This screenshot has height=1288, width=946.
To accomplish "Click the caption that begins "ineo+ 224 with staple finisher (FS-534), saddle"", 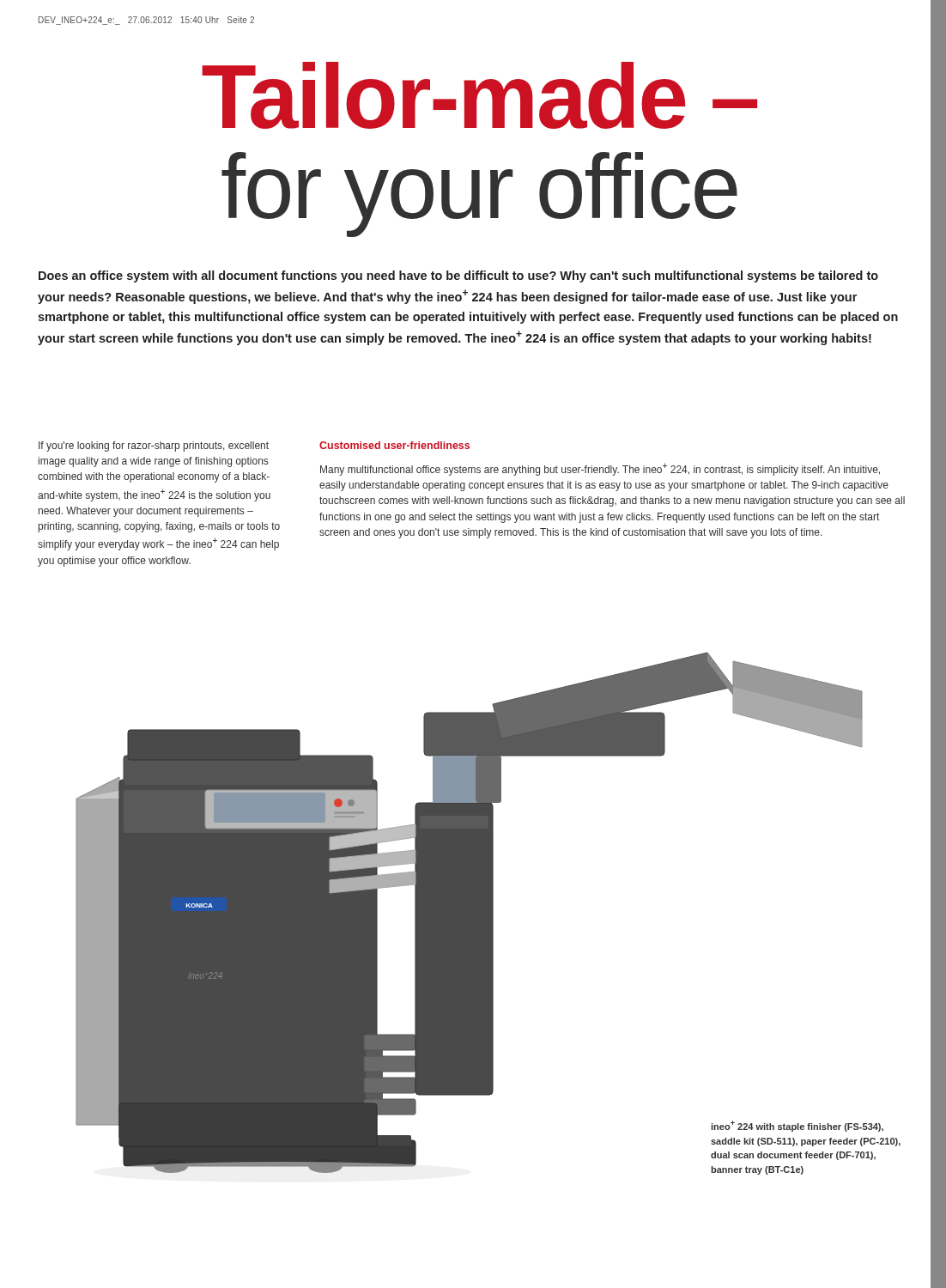I will [x=806, y=1147].
